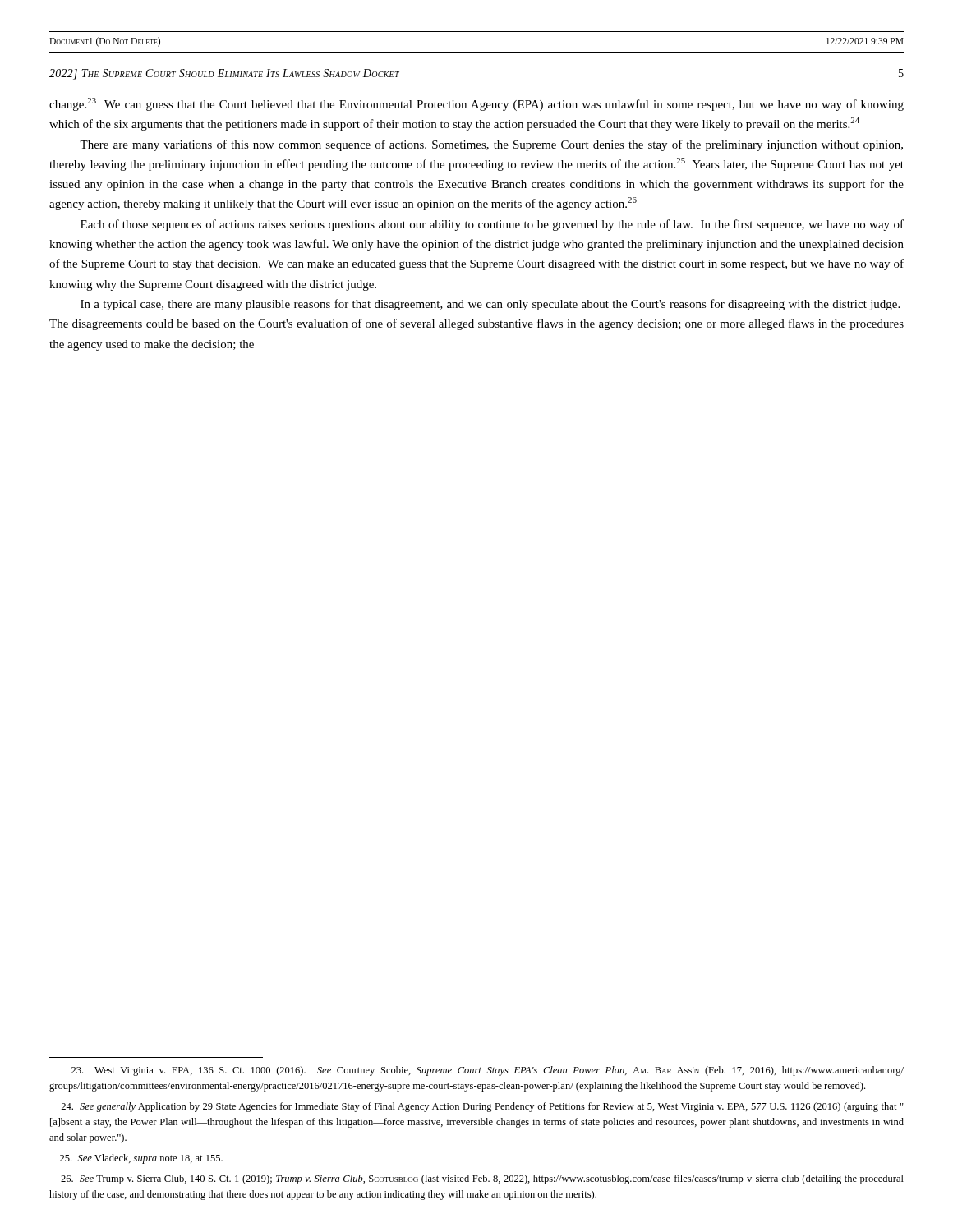
Task: Point to the text starting "See Vladeck, supra"
Action: point(136,1158)
